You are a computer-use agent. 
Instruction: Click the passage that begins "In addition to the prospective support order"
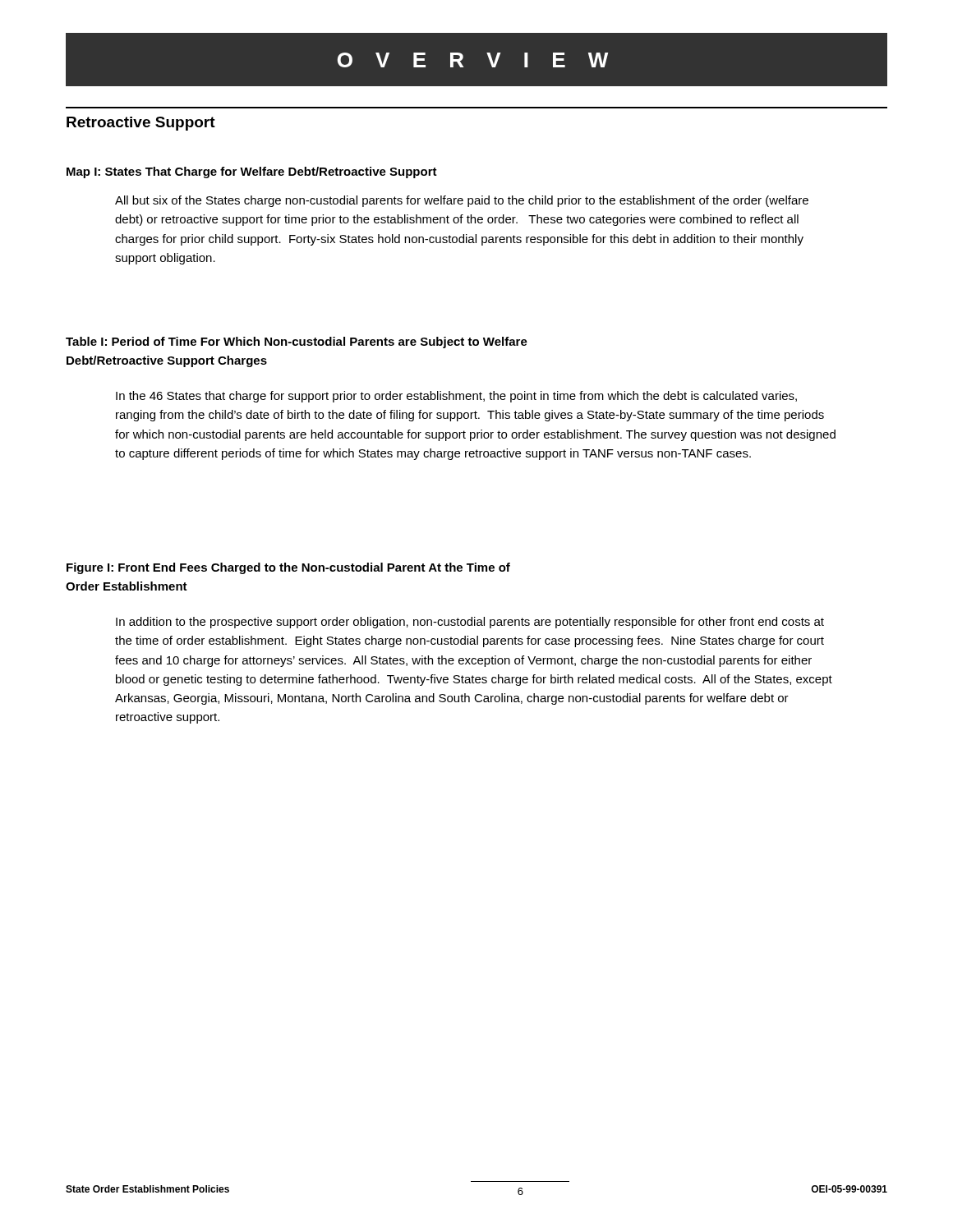click(x=473, y=669)
